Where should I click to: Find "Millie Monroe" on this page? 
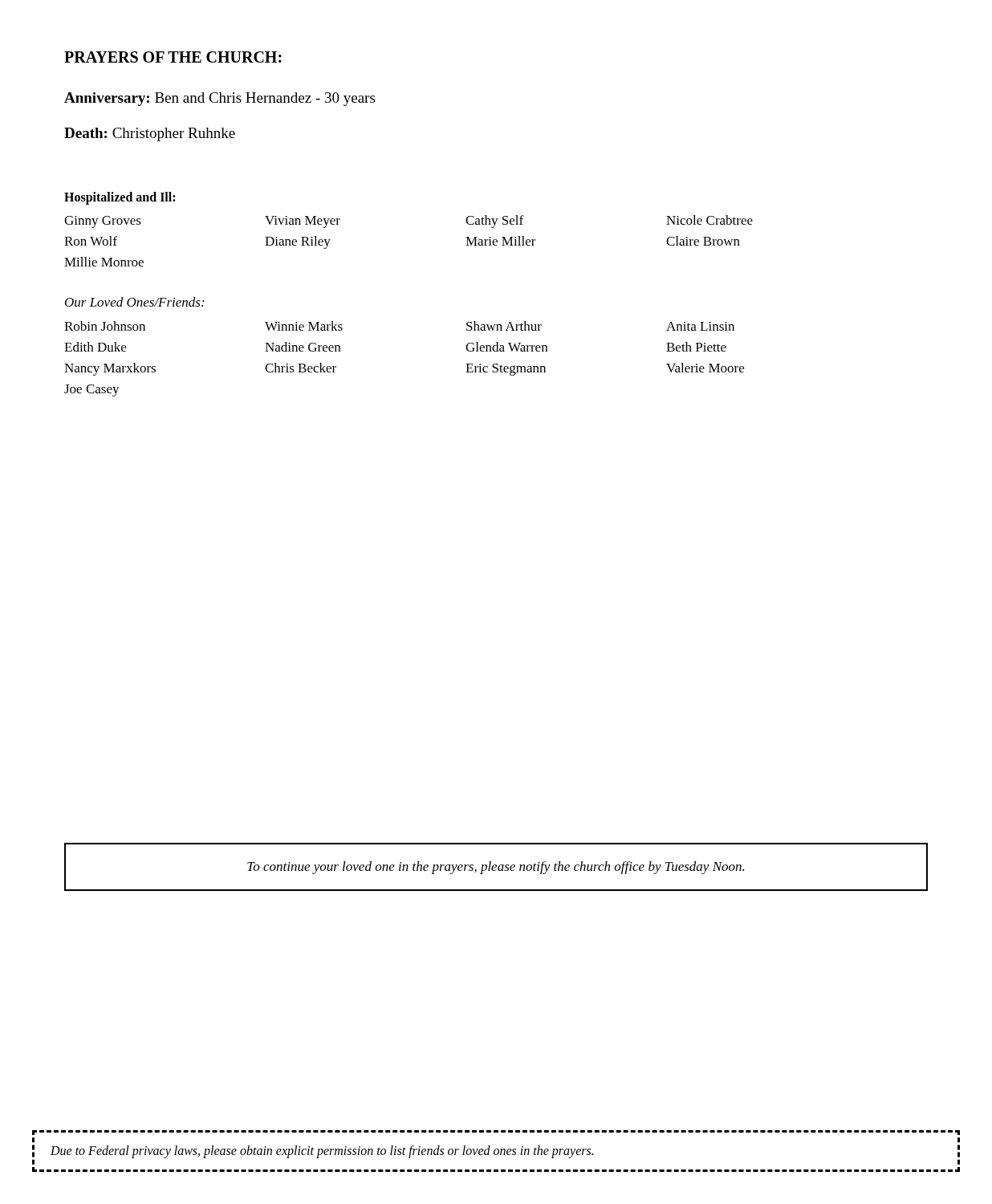point(104,262)
